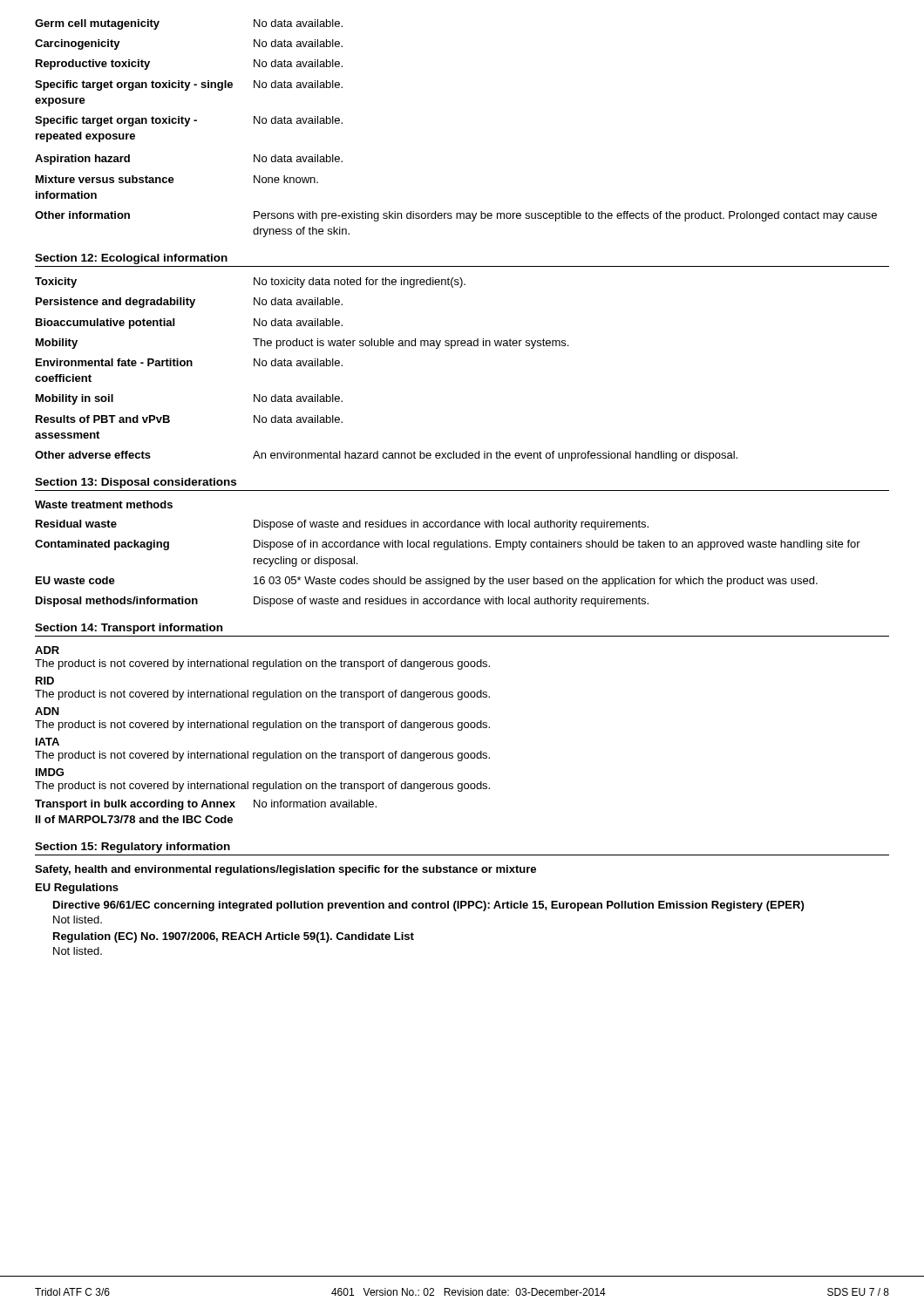Viewport: 924px width, 1308px height.
Task: Select the text block that reads "Directive 96/61/EC concerning integrated pollution"
Action: click(471, 913)
